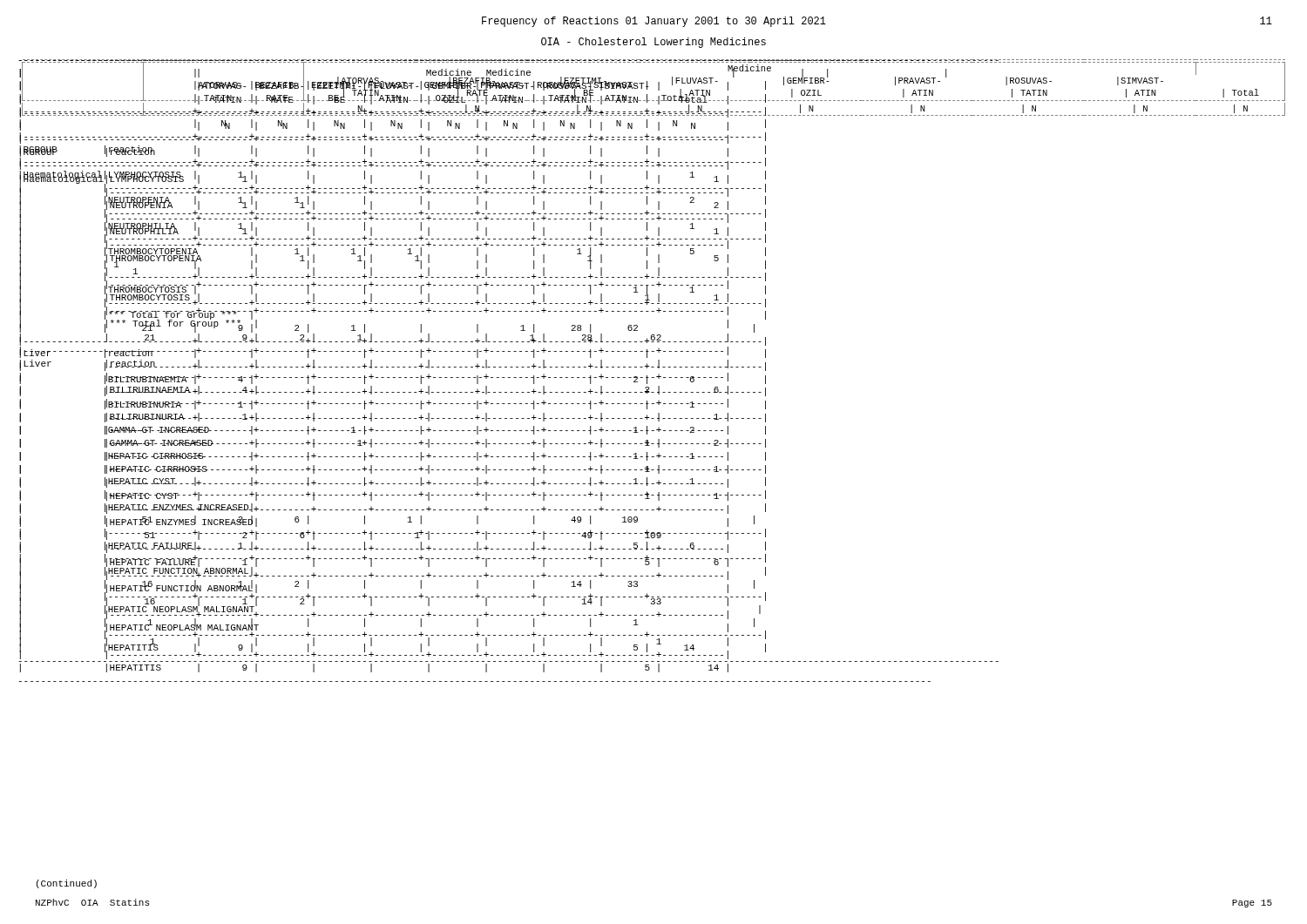Locate the table with the text "| N"
1307x924 pixels.
(x=654, y=87)
